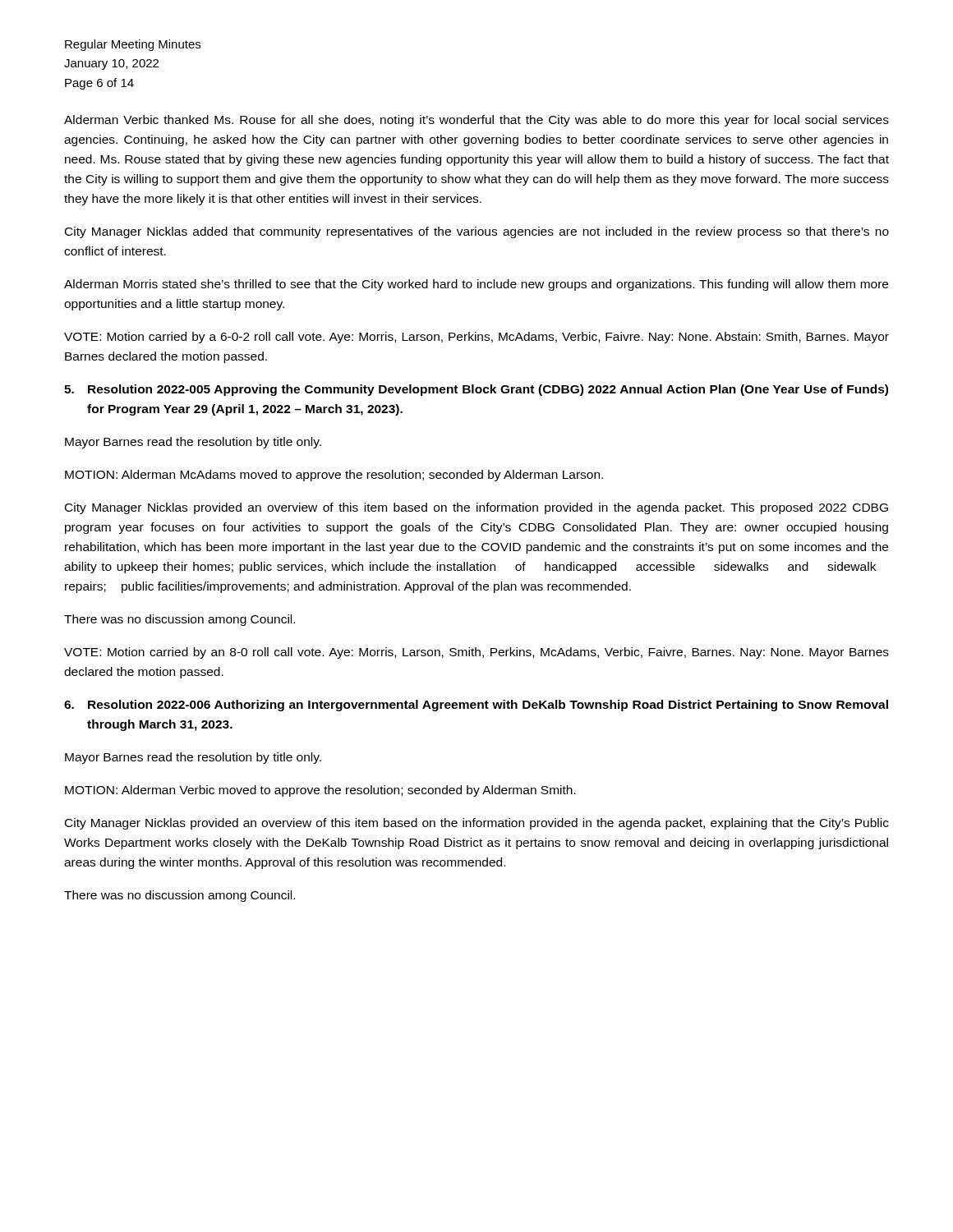Click the passage that begins "5. Resolution 2022-005"
The height and width of the screenshot is (1232, 953).
click(476, 399)
